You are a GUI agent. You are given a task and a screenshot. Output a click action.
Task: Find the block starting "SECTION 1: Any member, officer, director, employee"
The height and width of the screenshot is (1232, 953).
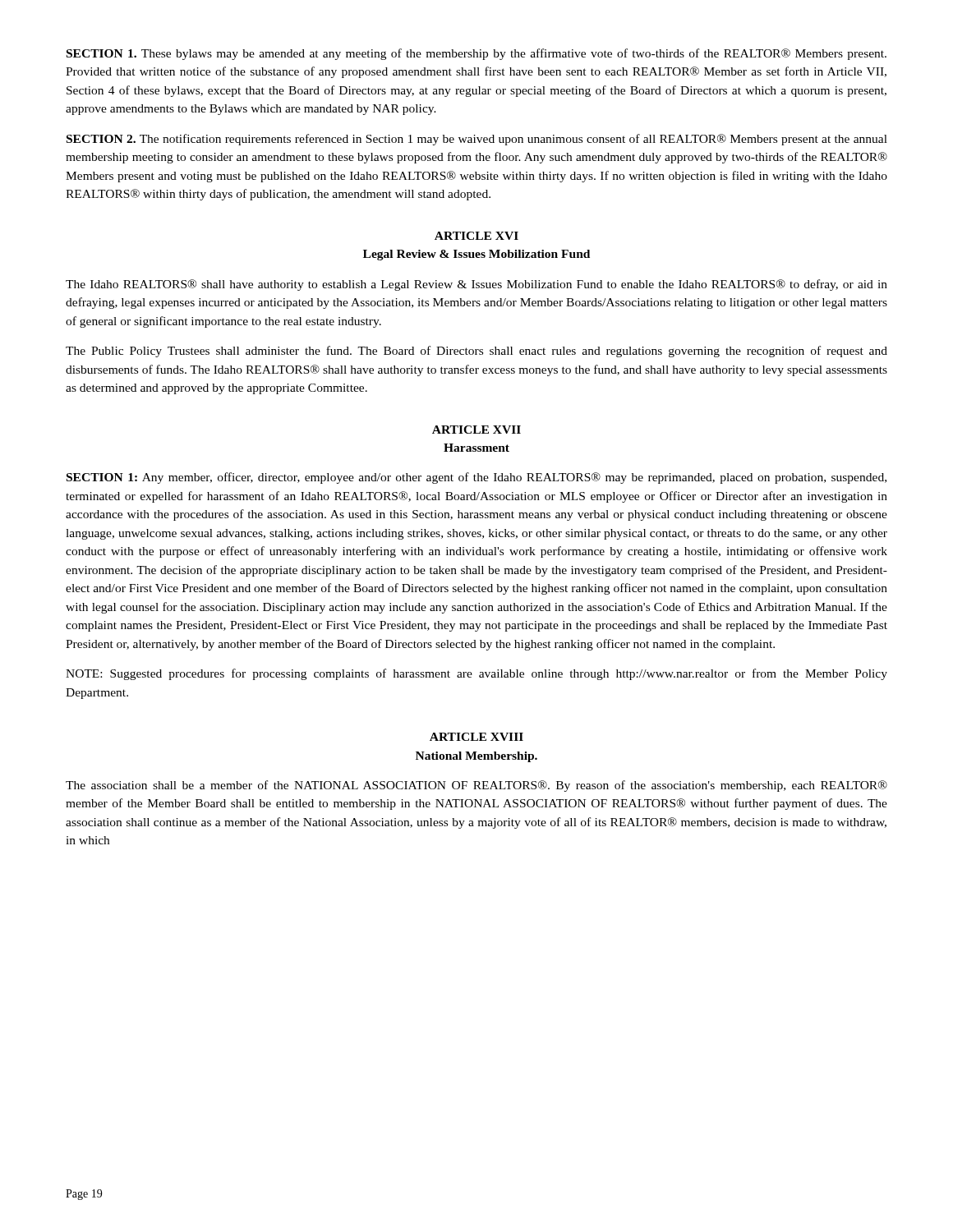476,560
